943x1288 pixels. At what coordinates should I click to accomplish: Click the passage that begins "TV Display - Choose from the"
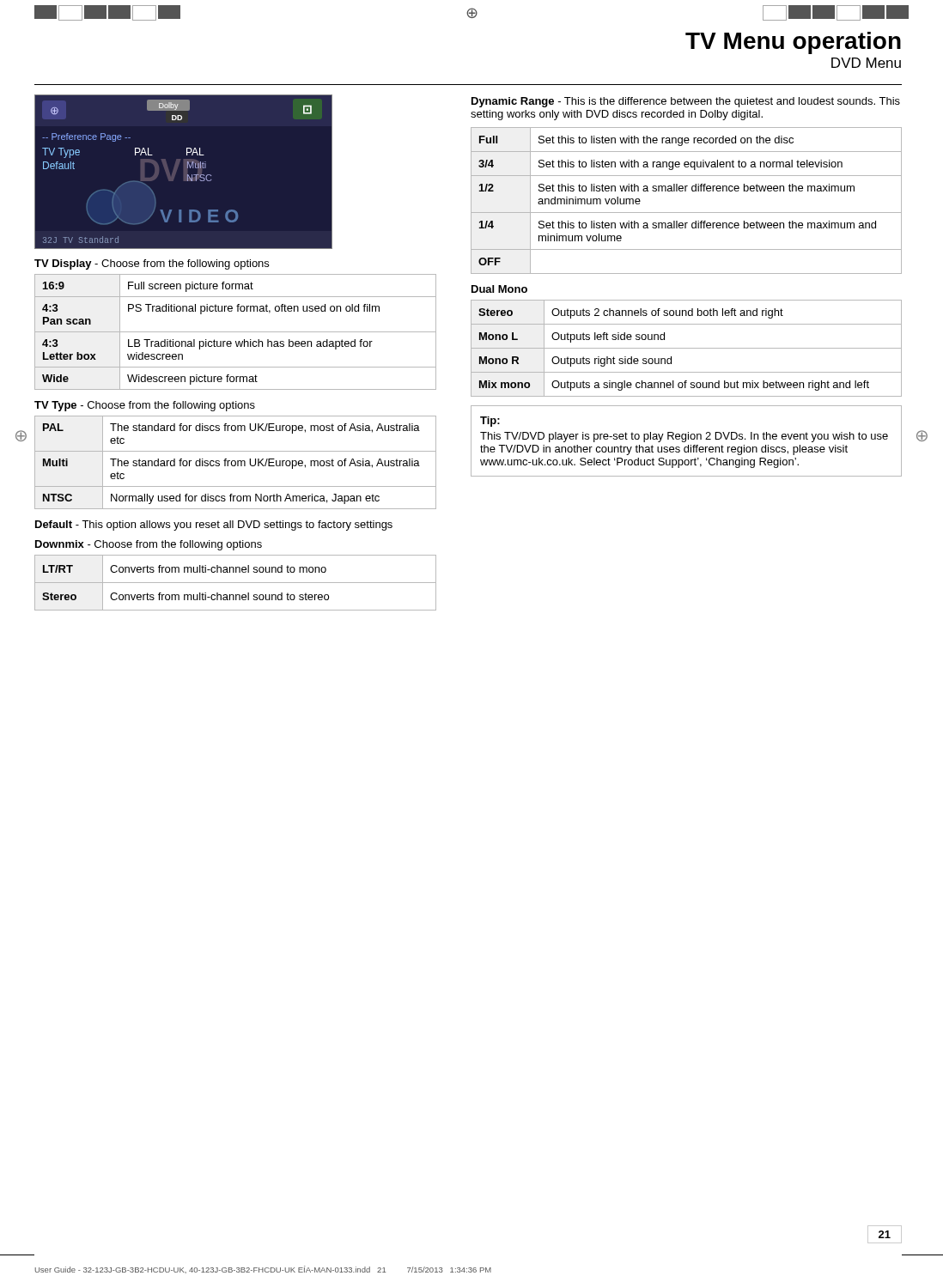pos(152,263)
